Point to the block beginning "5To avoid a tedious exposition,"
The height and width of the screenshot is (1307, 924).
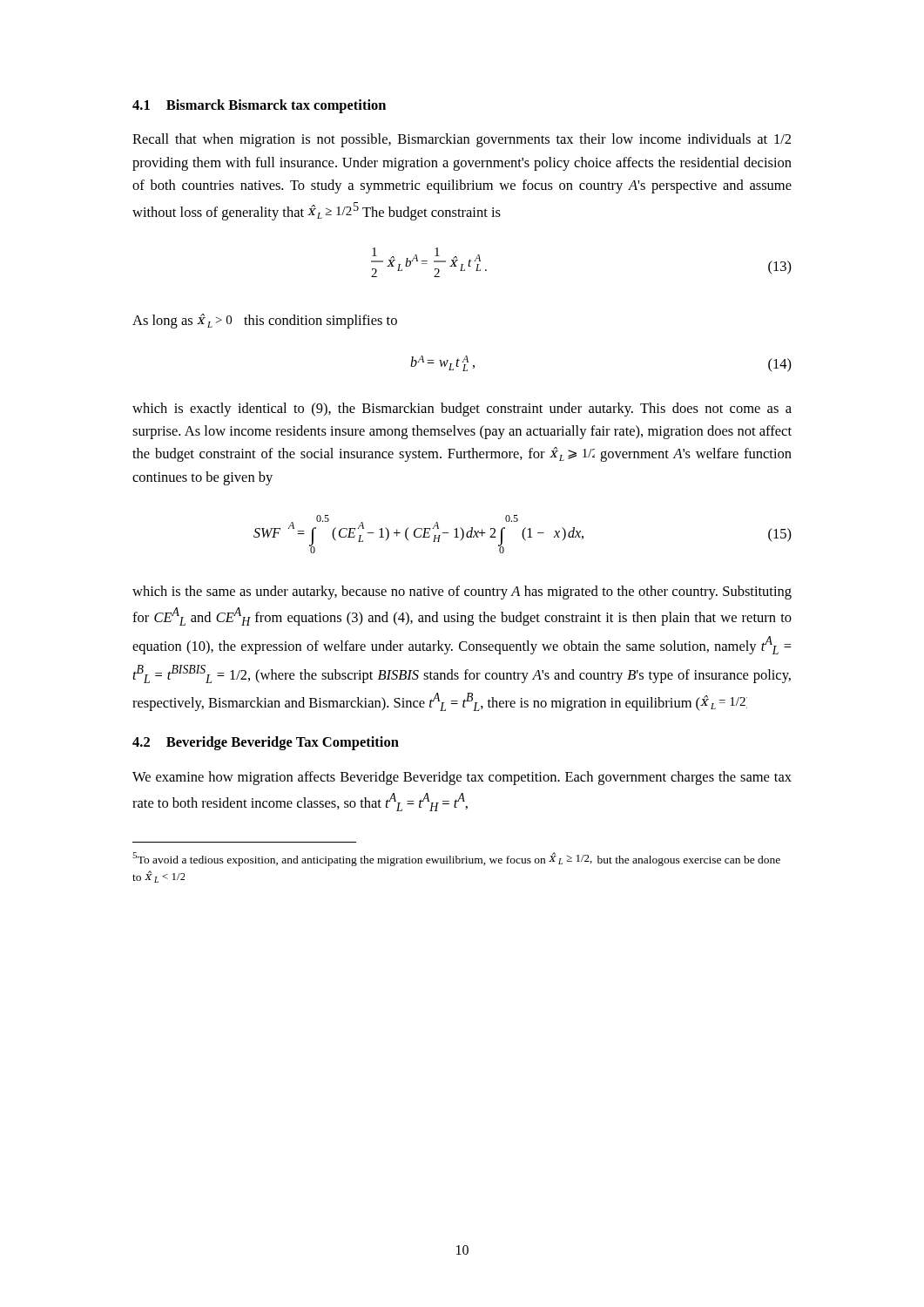click(456, 867)
